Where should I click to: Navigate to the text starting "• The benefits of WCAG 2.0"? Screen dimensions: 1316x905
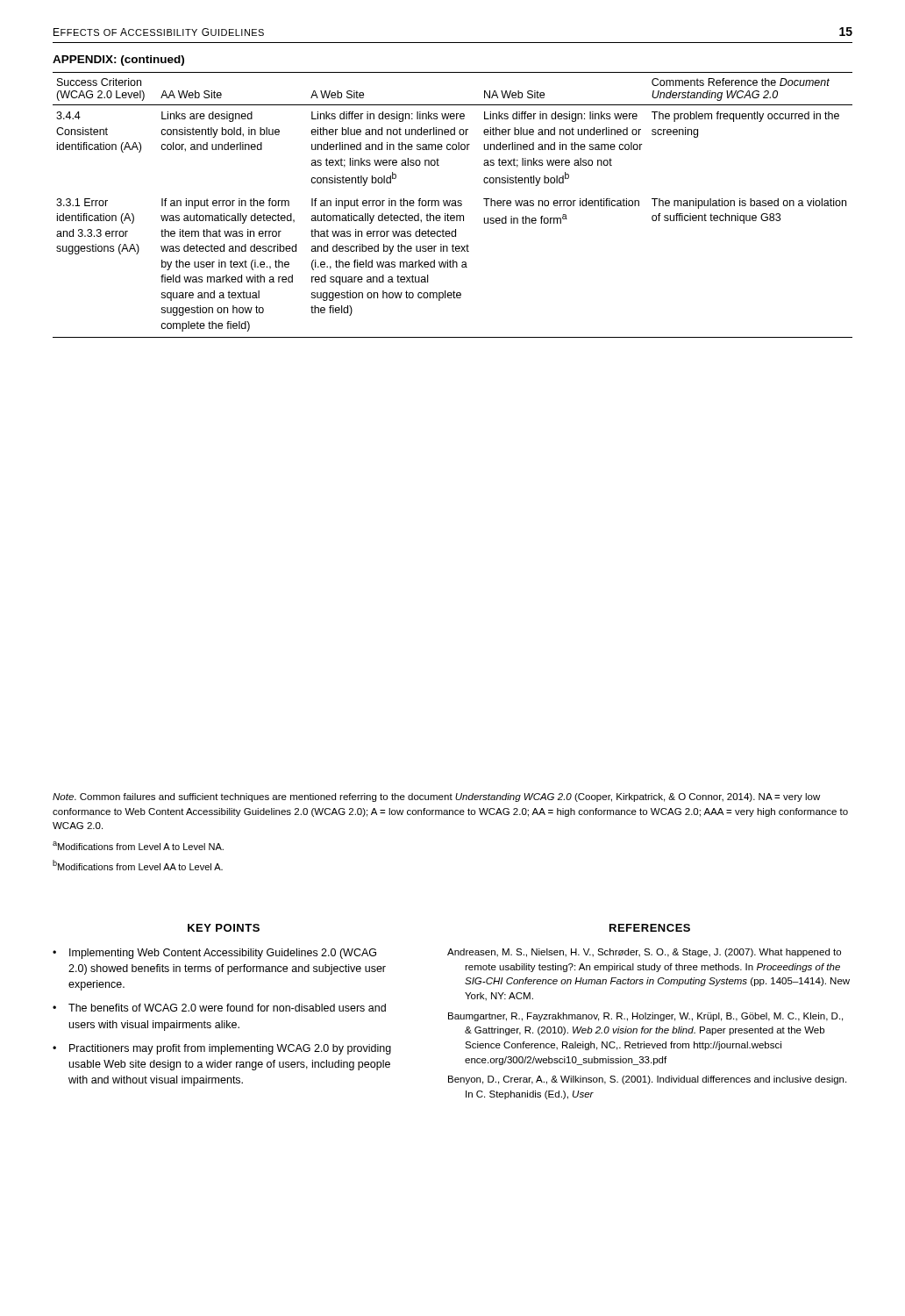[224, 1016]
